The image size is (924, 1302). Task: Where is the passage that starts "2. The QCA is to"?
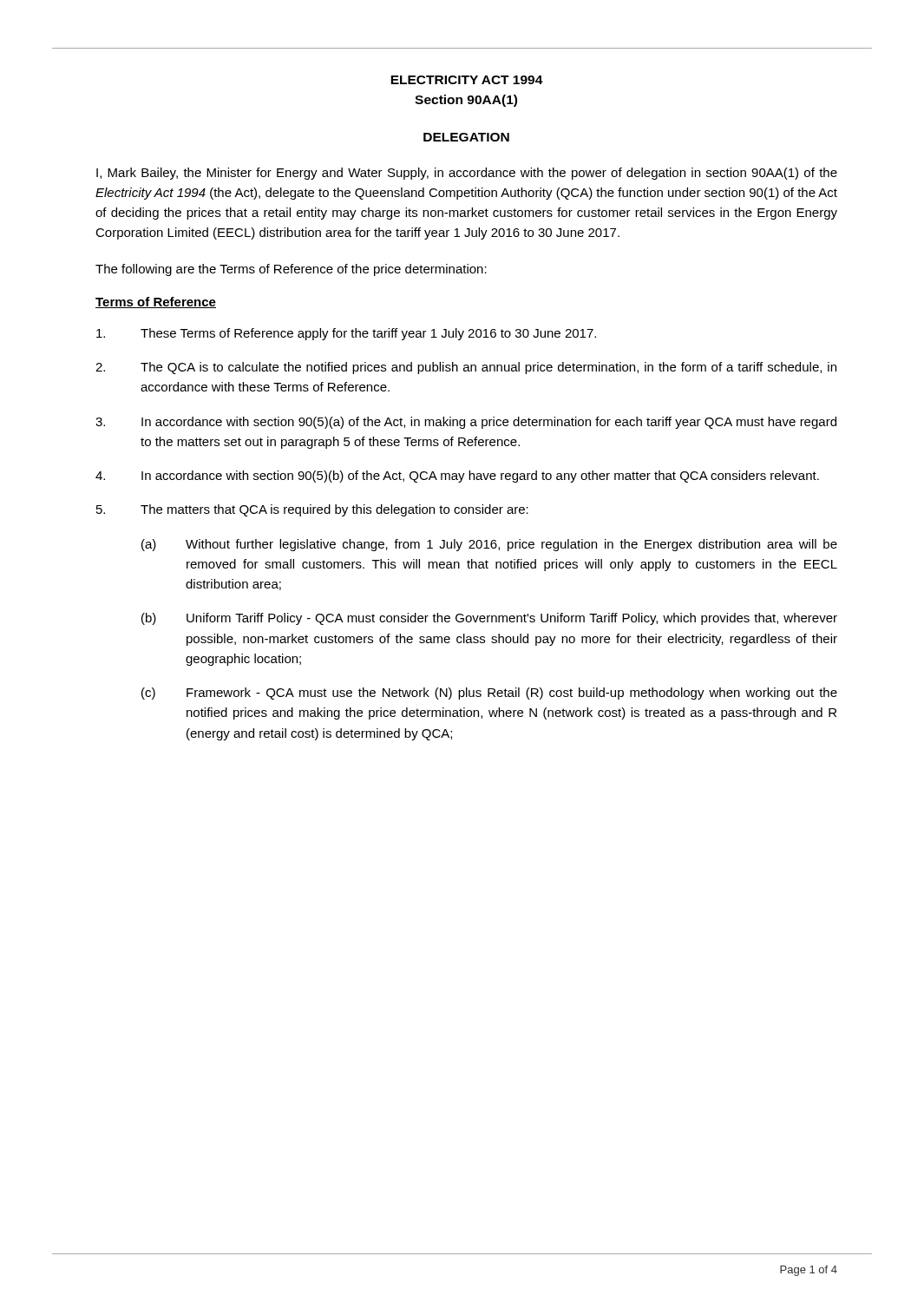pos(466,377)
